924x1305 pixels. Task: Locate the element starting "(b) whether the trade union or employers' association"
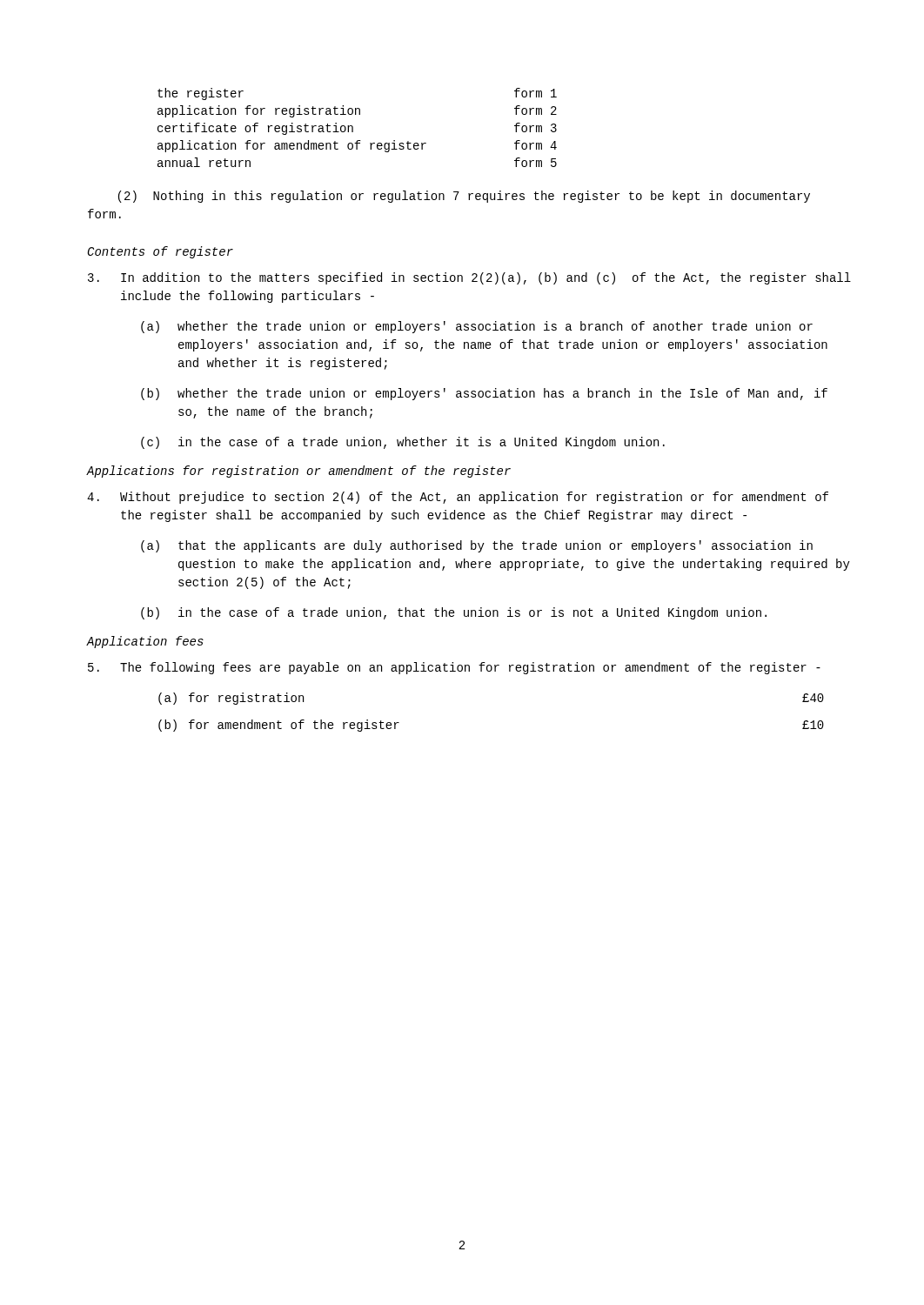click(x=497, y=404)
